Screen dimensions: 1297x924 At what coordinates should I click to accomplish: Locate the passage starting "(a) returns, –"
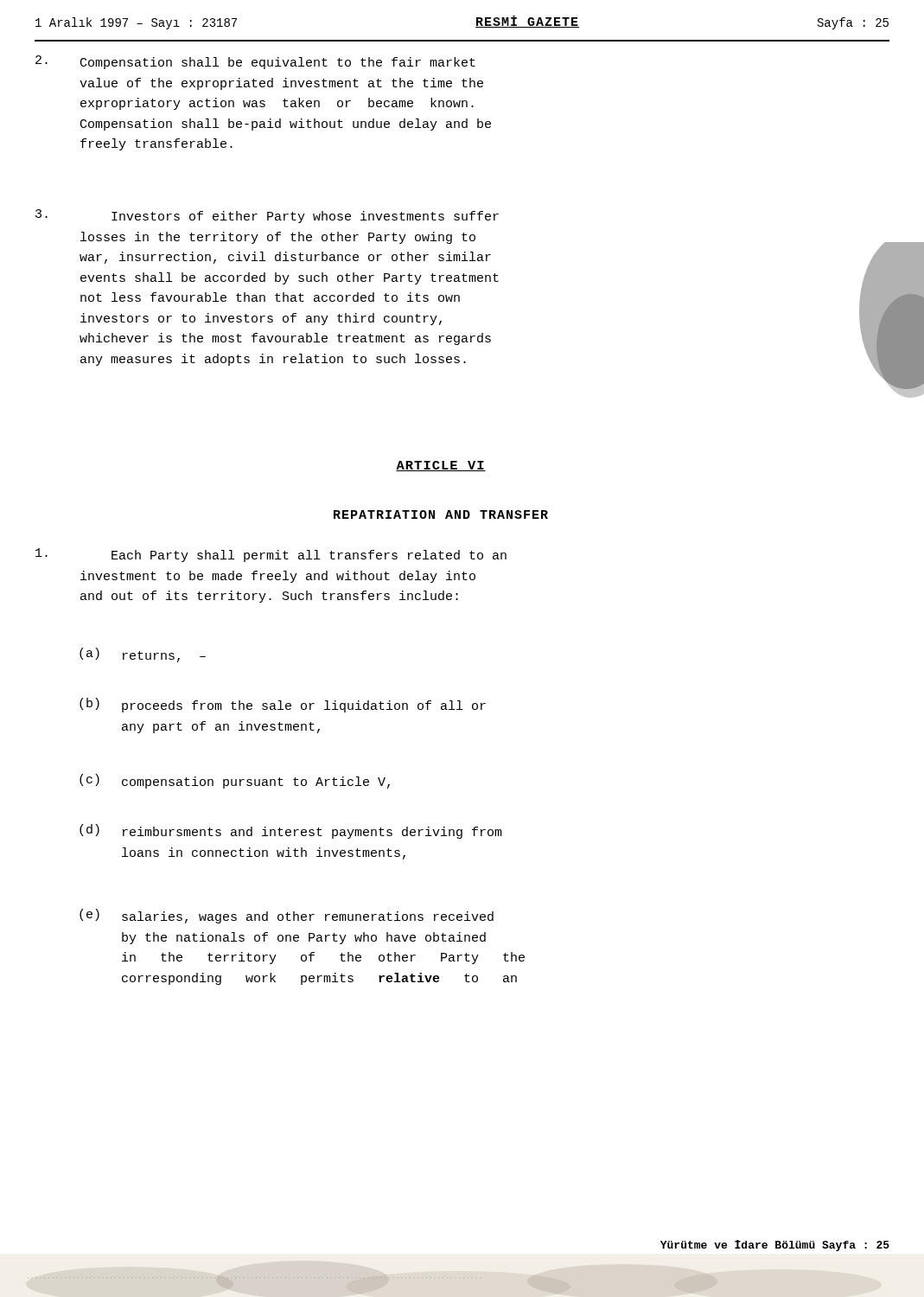pyautogui.click(x=142, y=657)
